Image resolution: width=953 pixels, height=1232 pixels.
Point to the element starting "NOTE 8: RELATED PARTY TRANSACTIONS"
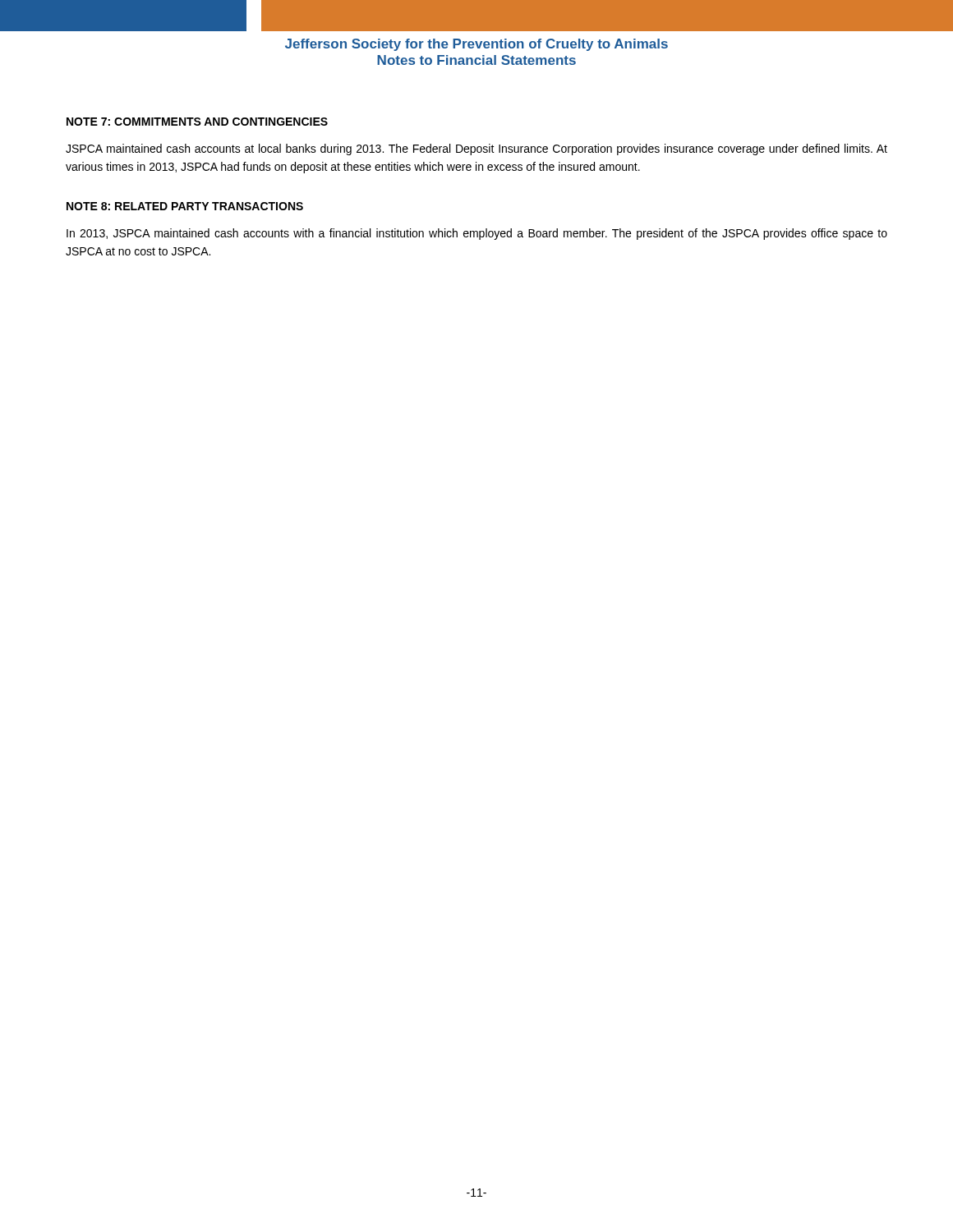pos(185,206)
